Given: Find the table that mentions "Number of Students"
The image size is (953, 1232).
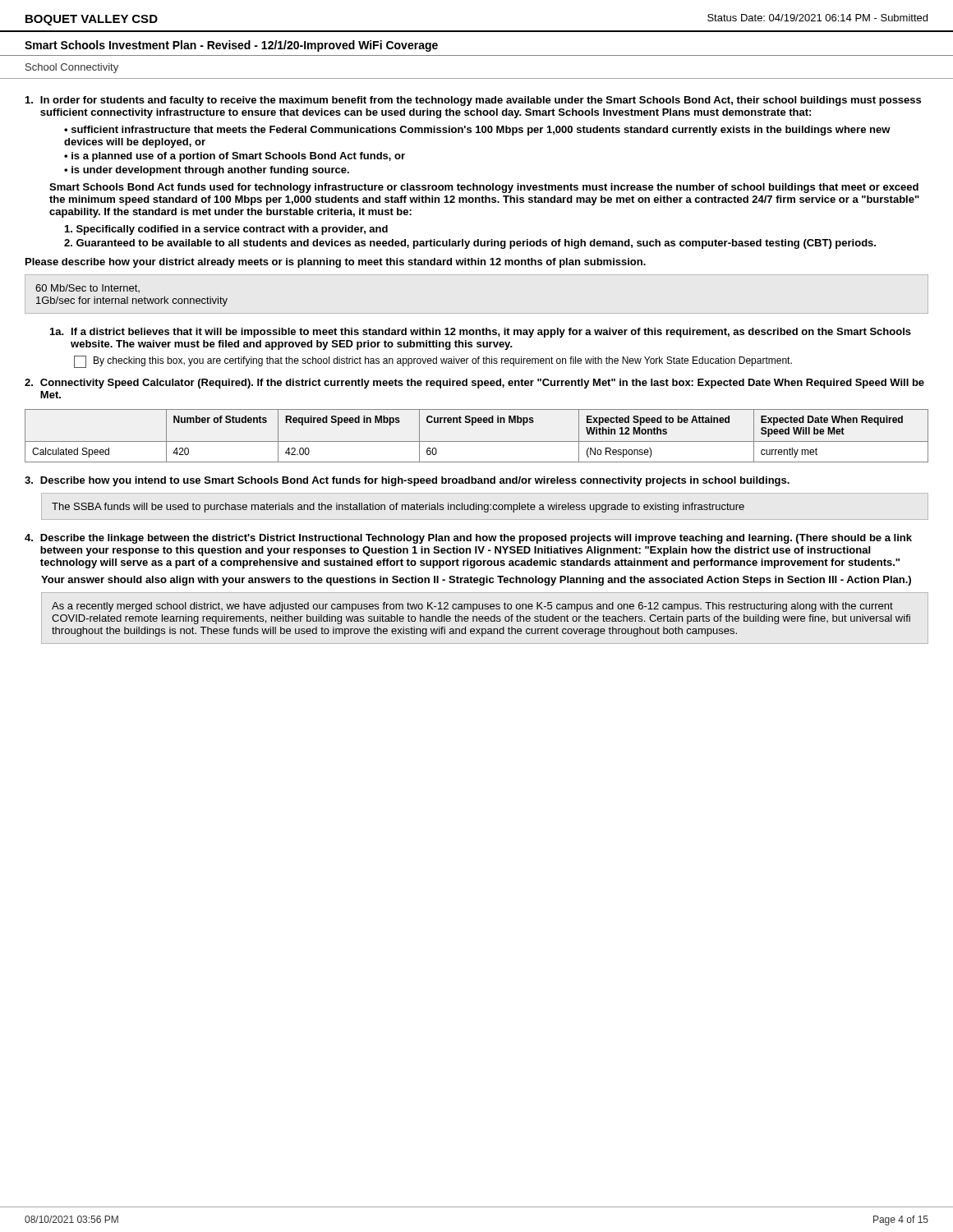Looking at the screenshot, I should pyautogui.click(x=476, y=436).
